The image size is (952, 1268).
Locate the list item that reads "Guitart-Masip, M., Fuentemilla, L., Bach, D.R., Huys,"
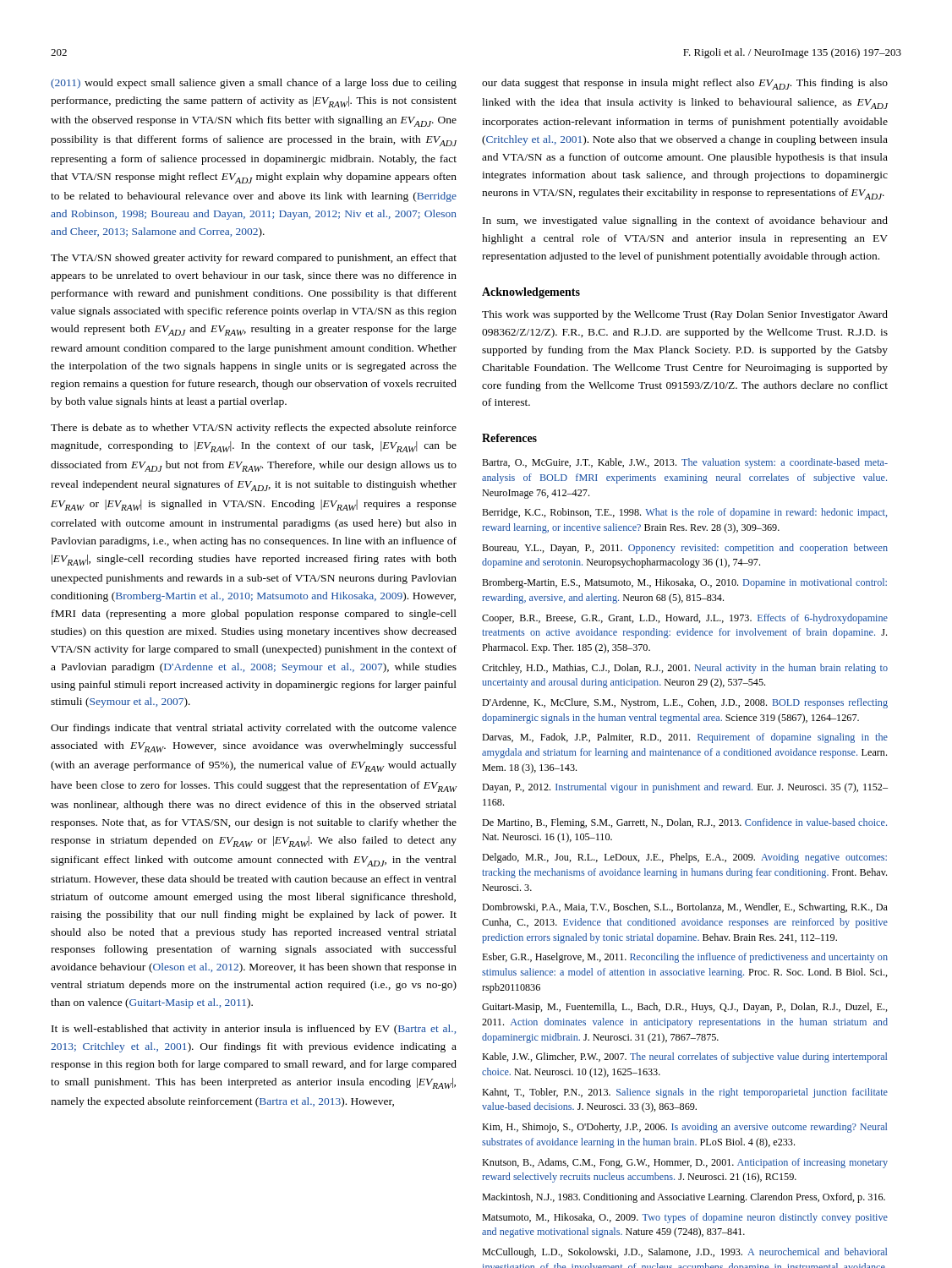(685, 1022)
